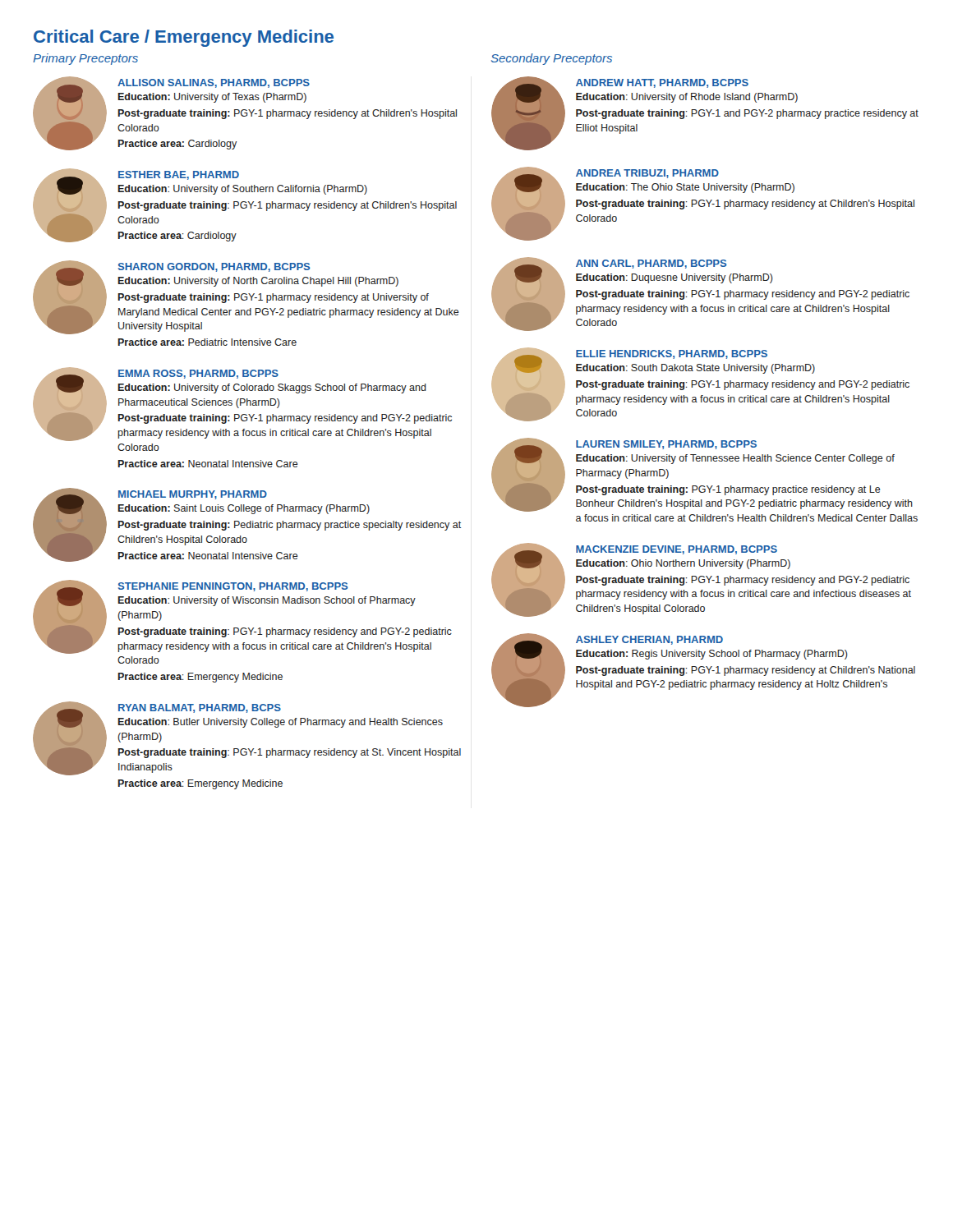Point to the block beginning "STEPHANIE PENNINGTON, PHARMD, BCPPS Education: University"
Viewport: 953px width, 1232px height.
click(x=247, y=632)
